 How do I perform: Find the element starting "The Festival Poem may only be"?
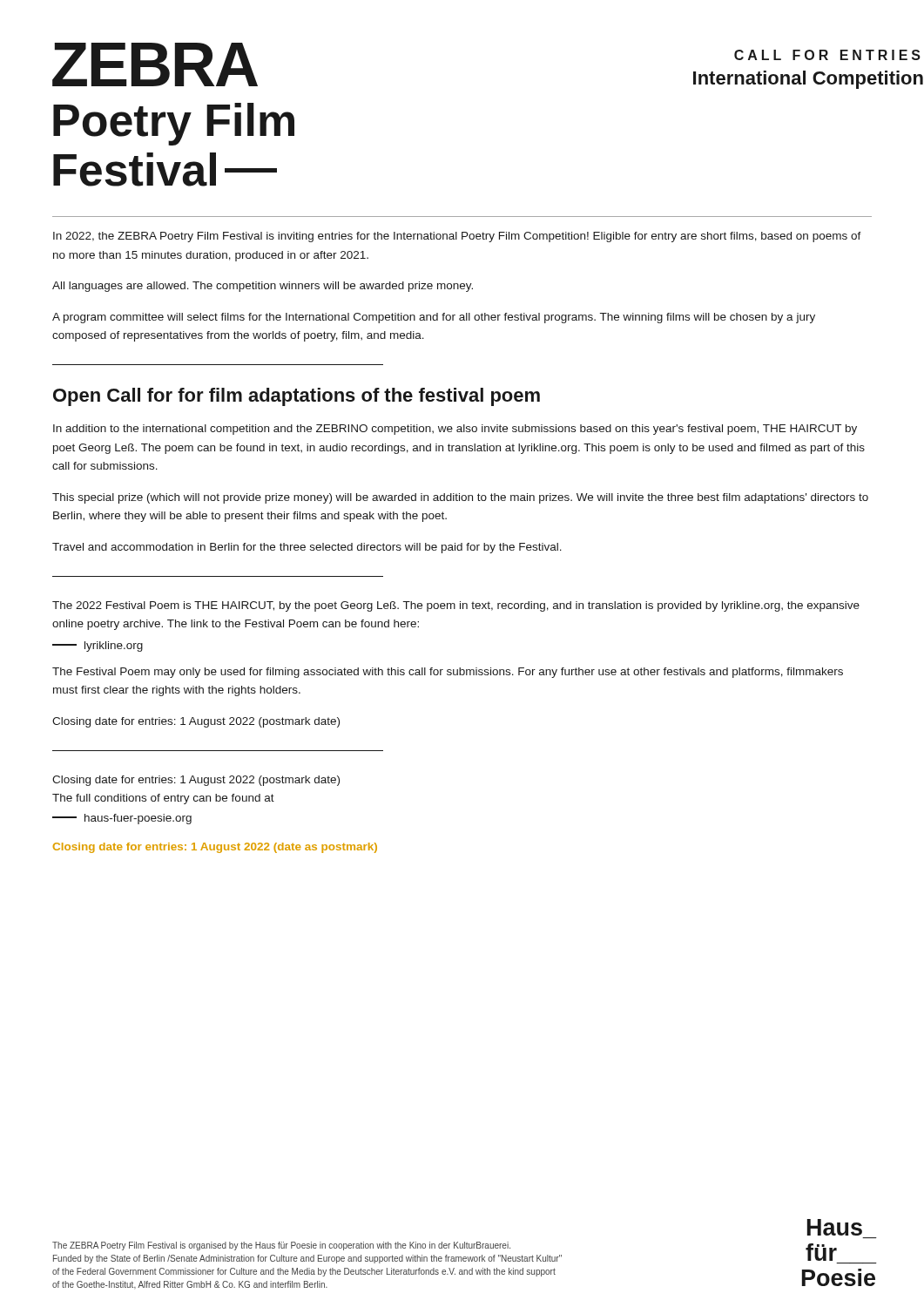coord(448,681)
